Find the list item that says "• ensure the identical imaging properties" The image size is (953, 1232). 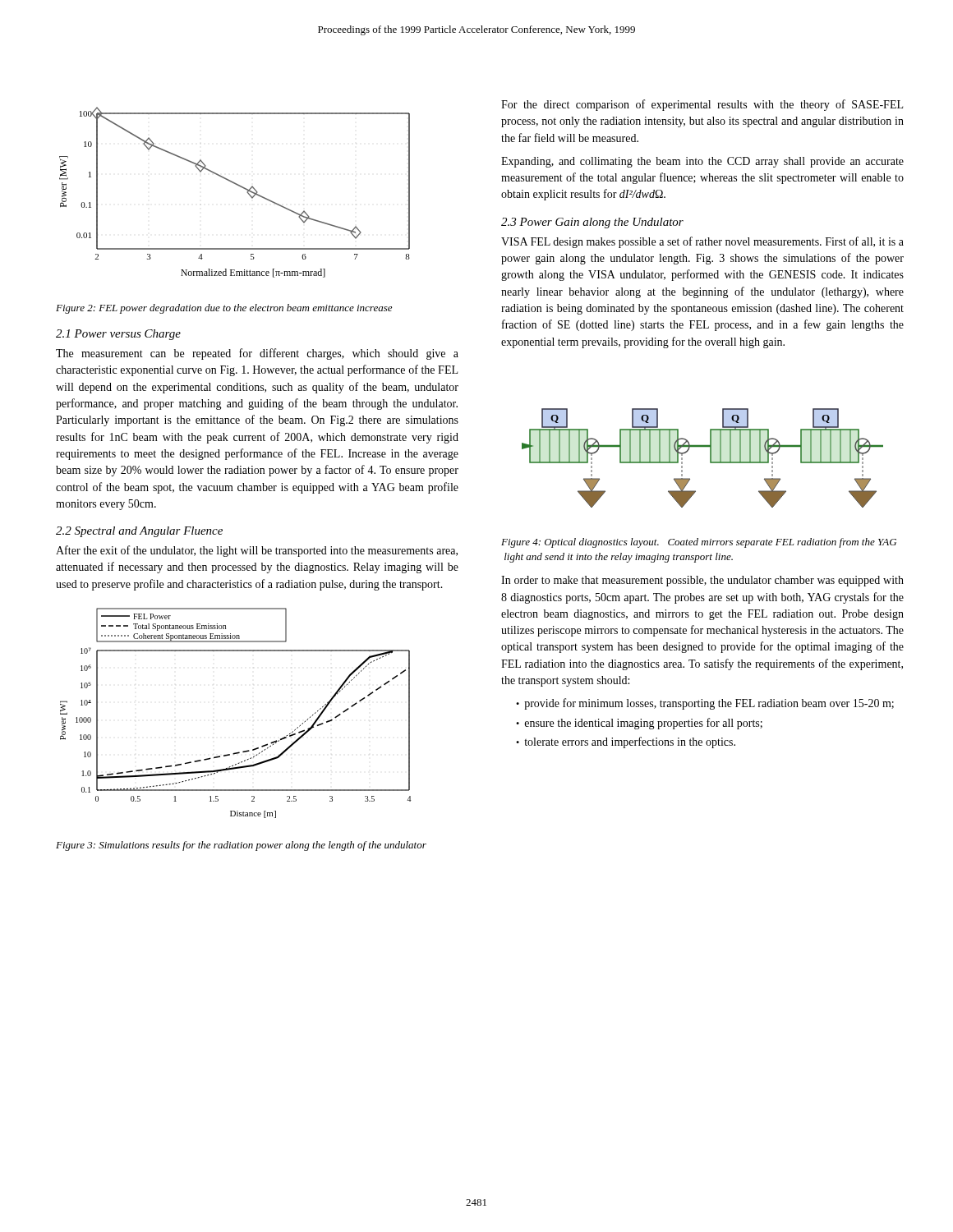[639, 723]
